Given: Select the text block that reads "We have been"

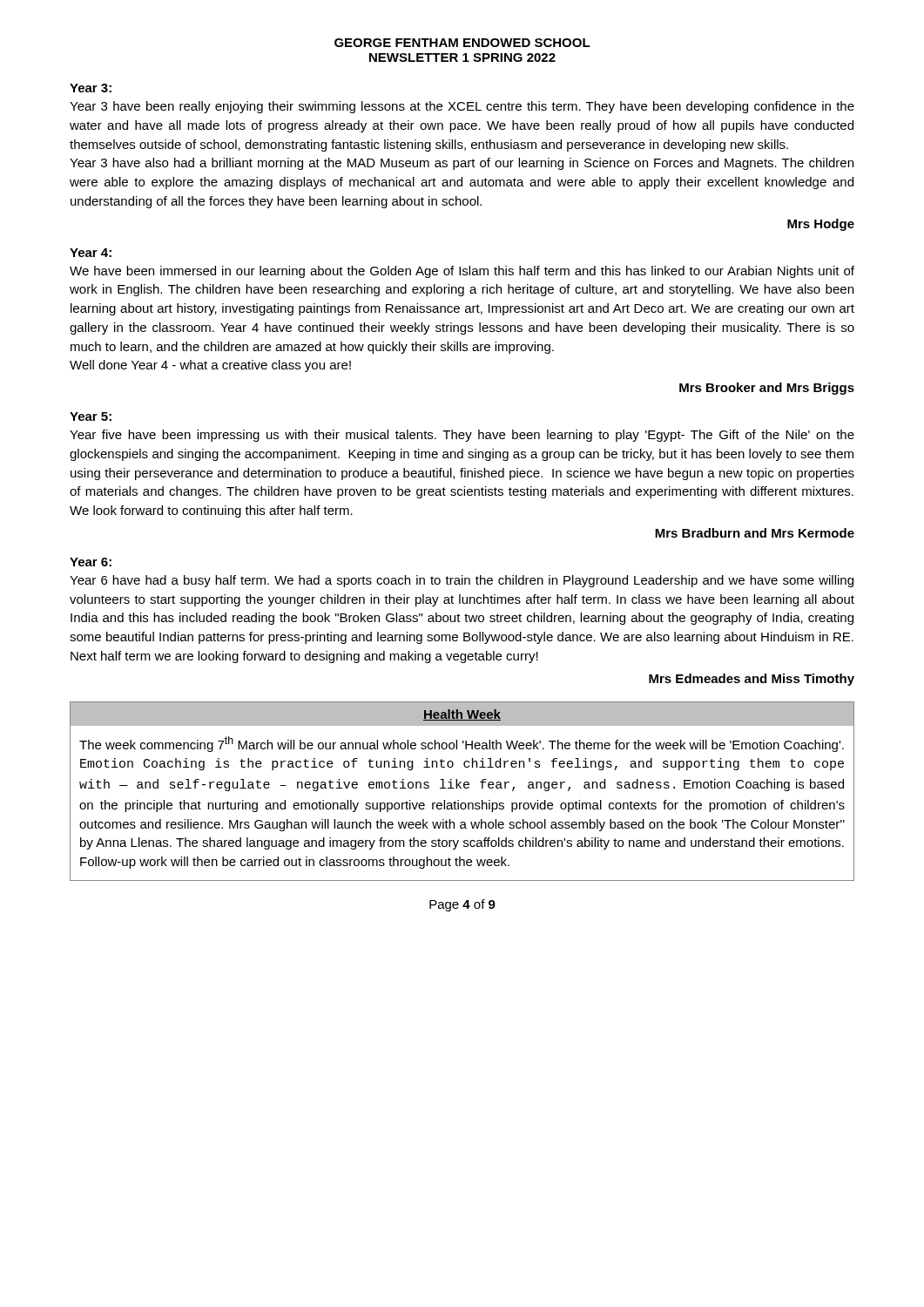Looking at the screenshot, I should [x=462, y=317].
